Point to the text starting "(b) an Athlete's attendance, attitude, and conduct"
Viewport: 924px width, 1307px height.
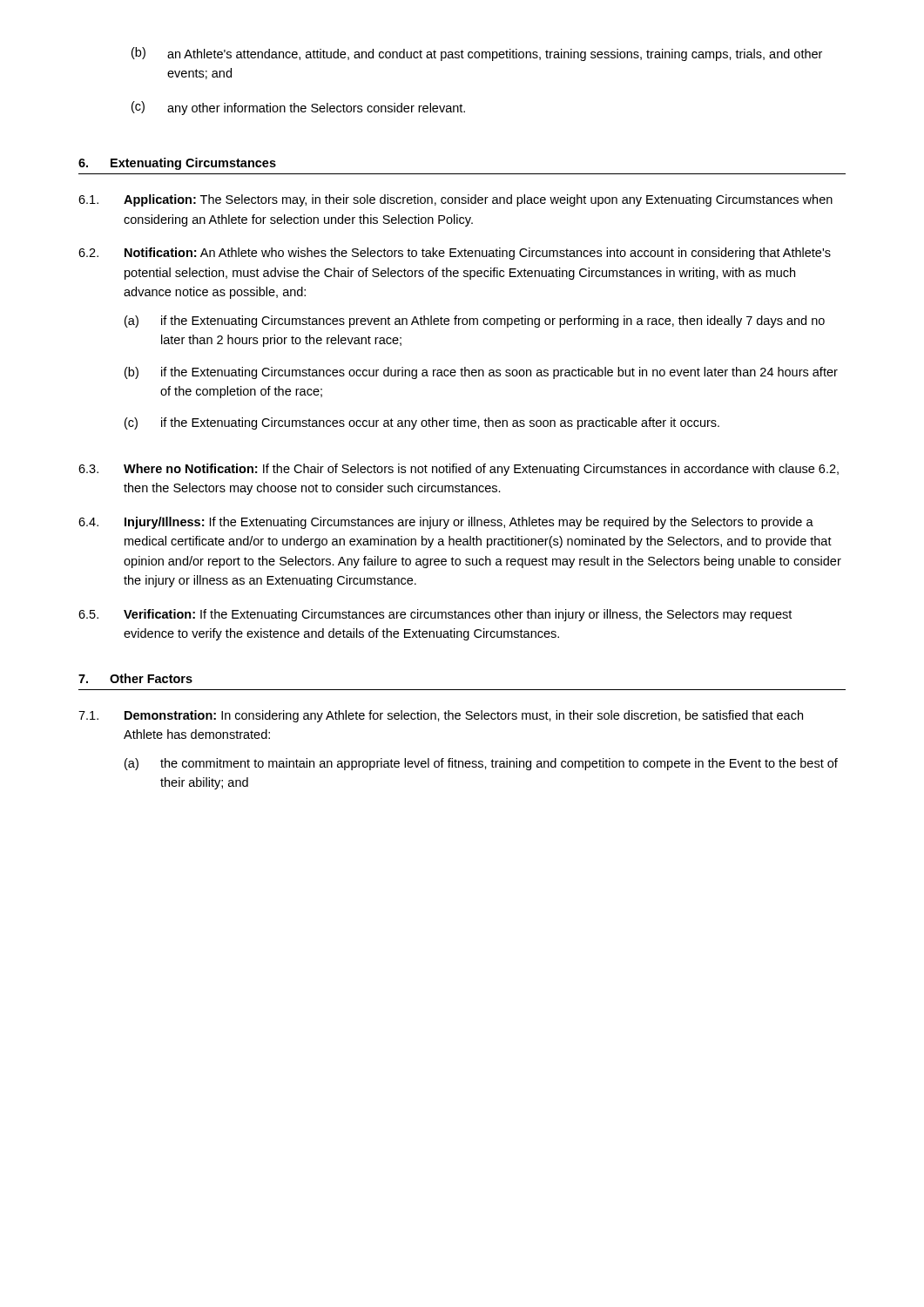click(488, 64)
